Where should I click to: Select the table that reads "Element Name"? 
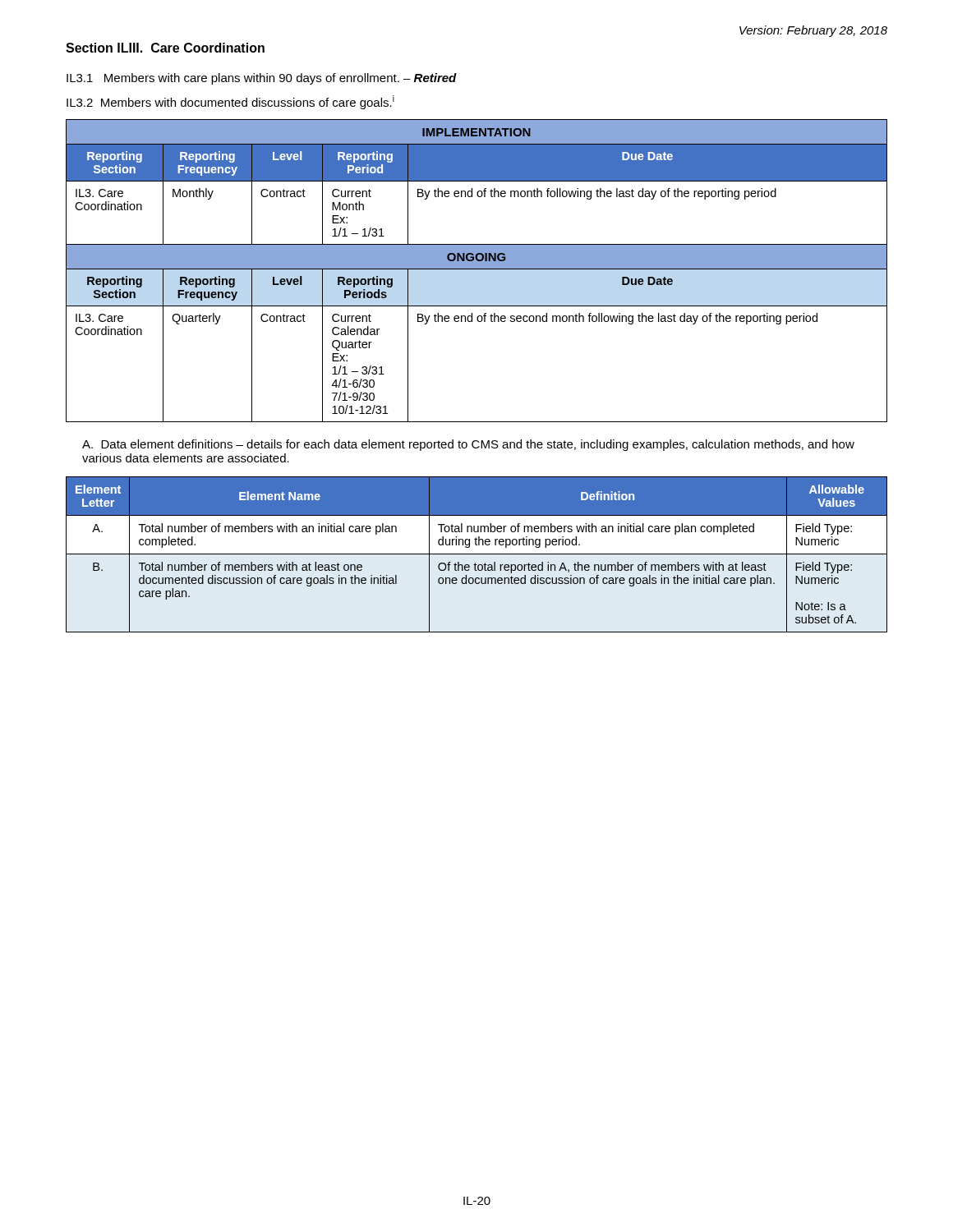476,554
